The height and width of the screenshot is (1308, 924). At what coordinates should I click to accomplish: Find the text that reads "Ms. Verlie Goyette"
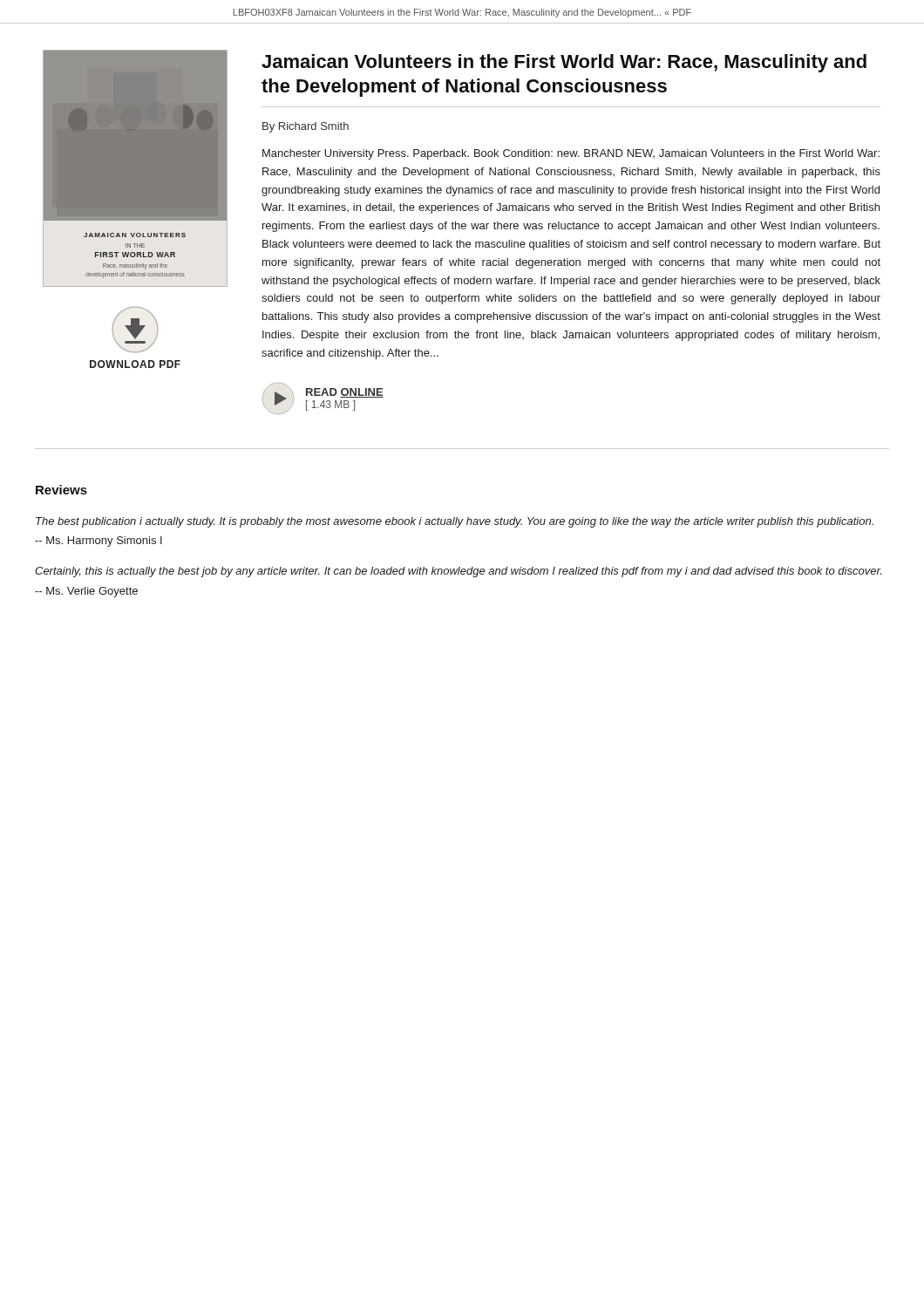click(x=86, y=591)
